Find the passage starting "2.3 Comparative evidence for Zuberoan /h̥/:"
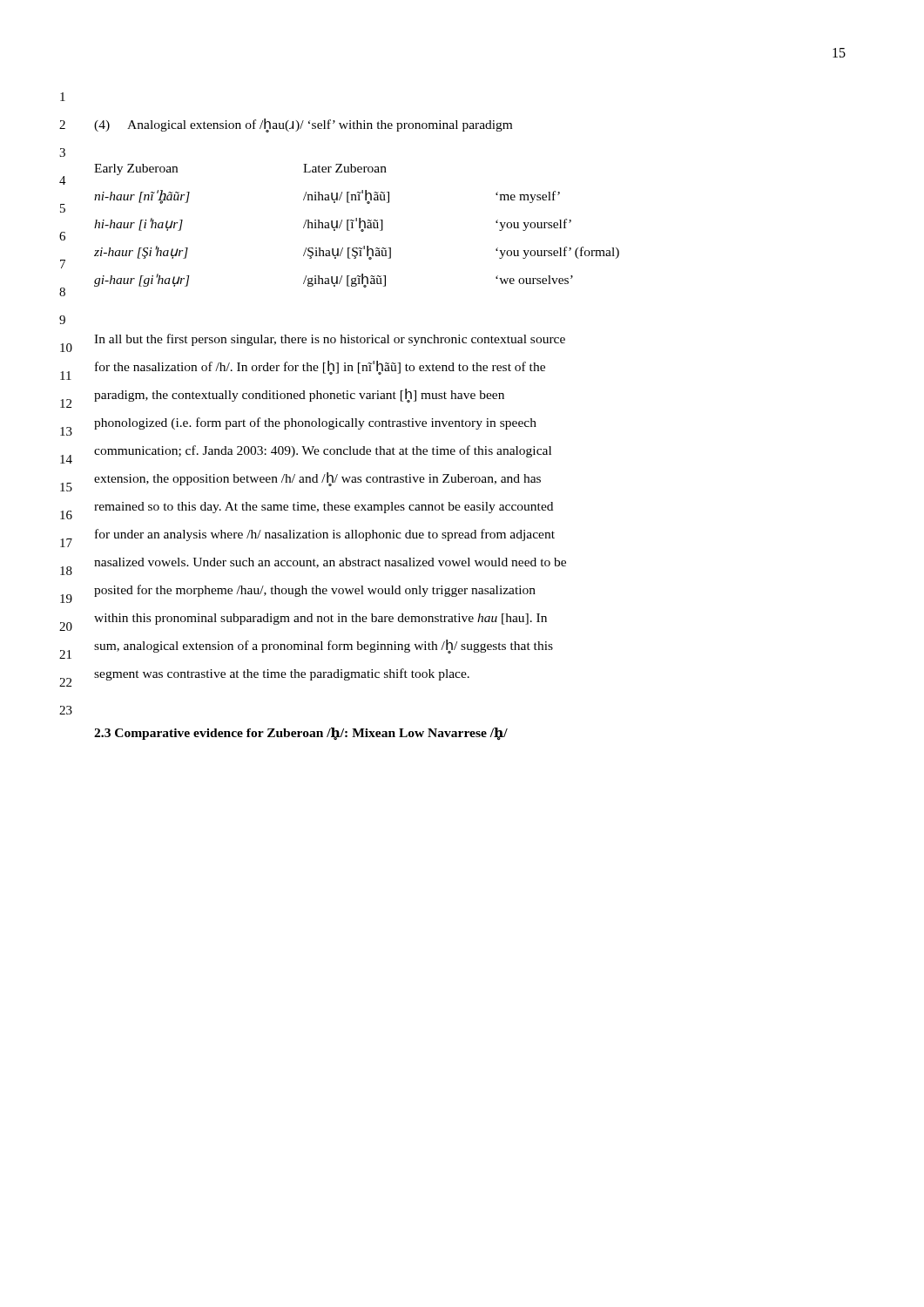Viewport: 924px width, 1307px height. coord(301,732)
